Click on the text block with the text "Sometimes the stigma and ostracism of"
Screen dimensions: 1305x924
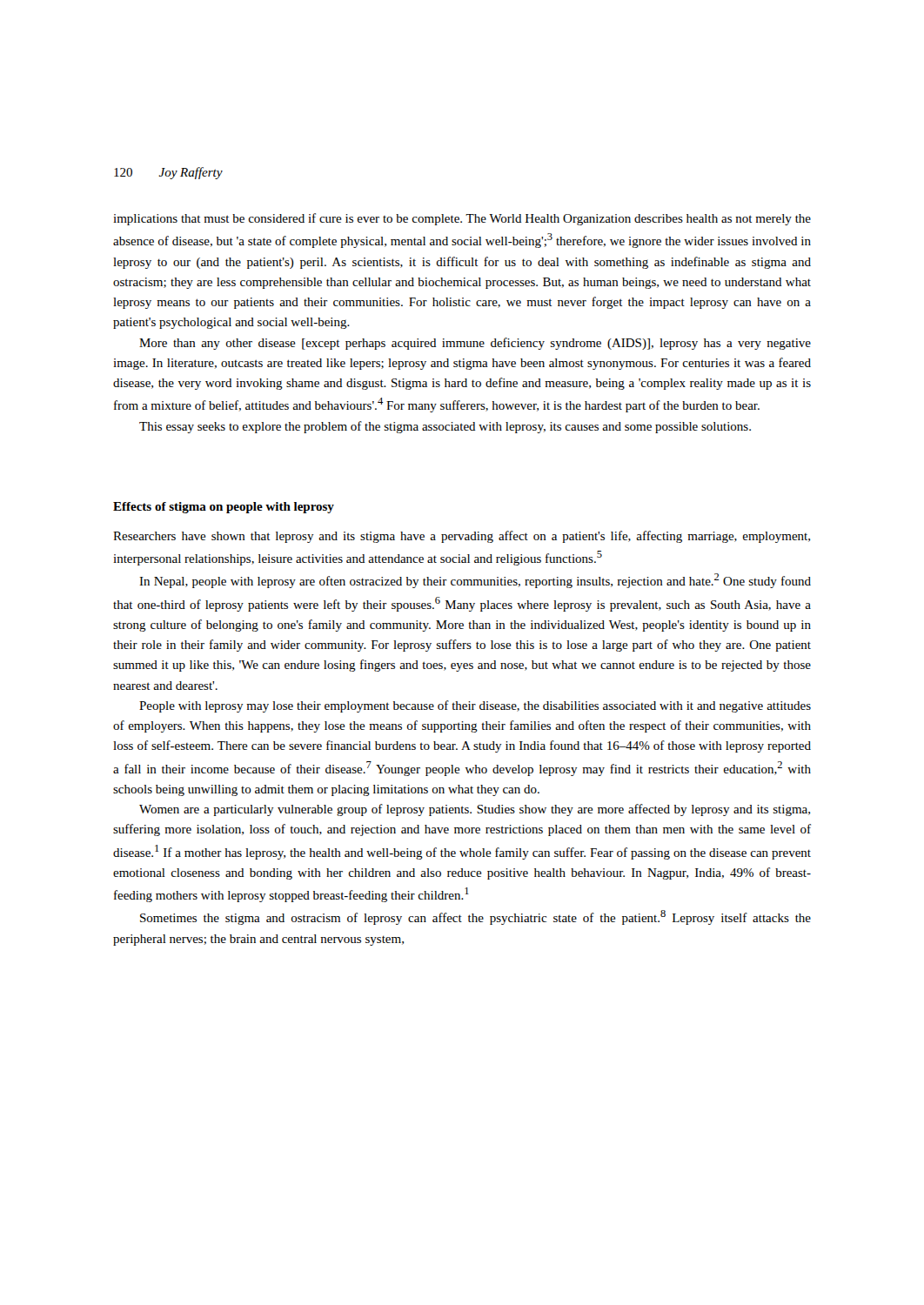pos(462,927)
